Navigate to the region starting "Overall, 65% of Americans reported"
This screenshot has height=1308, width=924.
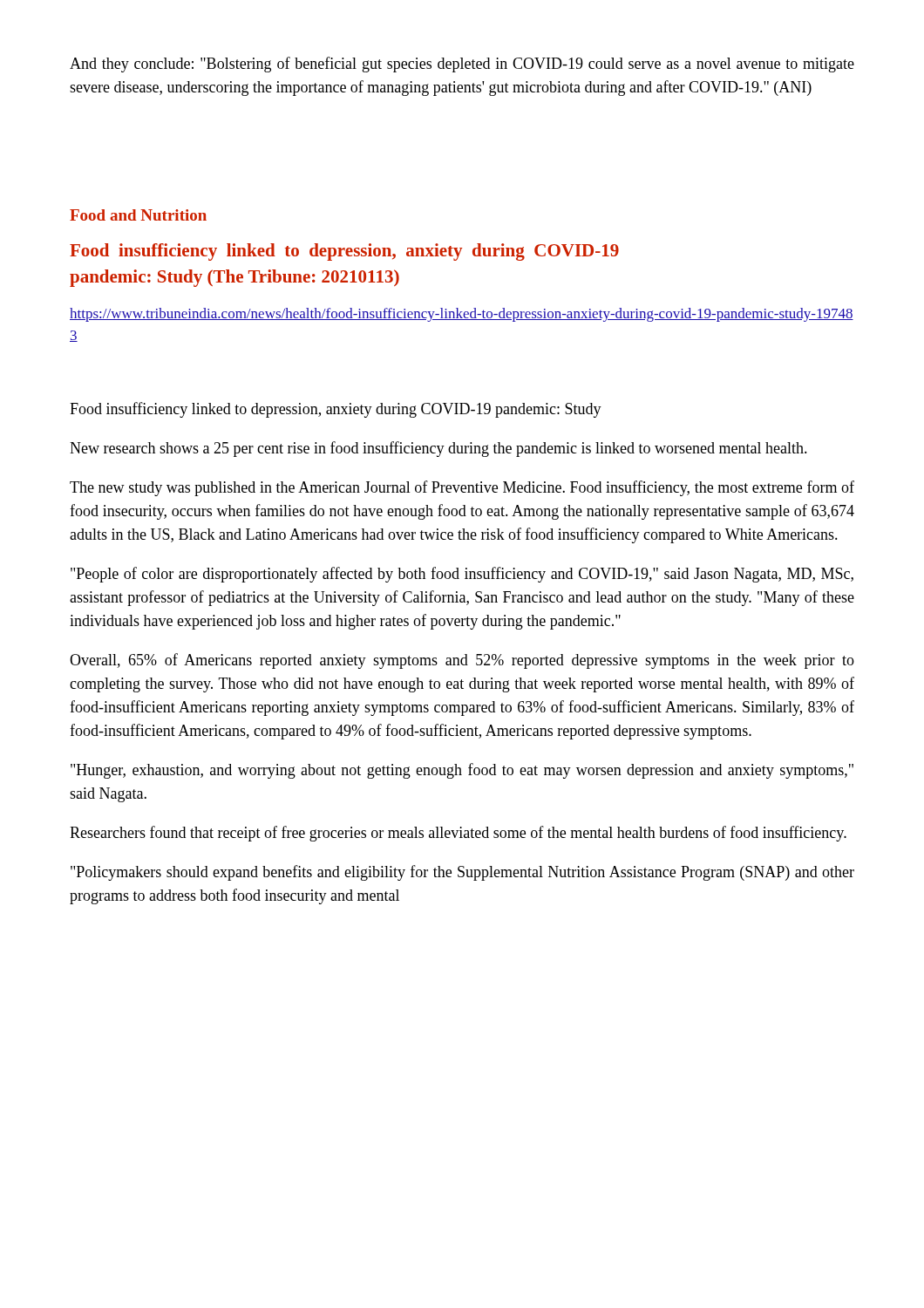[x=462, y=696]
